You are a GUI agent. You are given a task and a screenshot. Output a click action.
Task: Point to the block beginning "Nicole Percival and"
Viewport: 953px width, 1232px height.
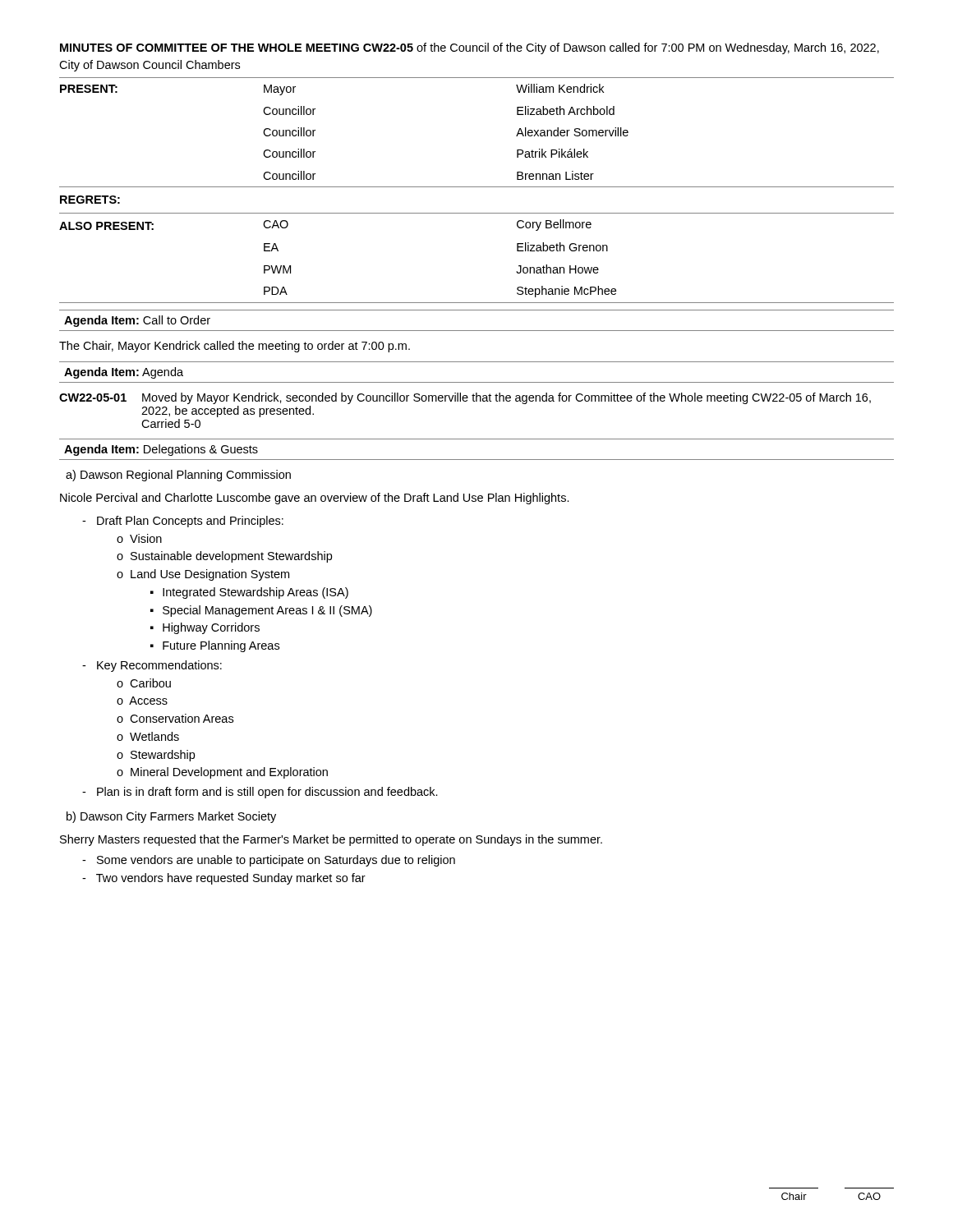tap(314, 498)
